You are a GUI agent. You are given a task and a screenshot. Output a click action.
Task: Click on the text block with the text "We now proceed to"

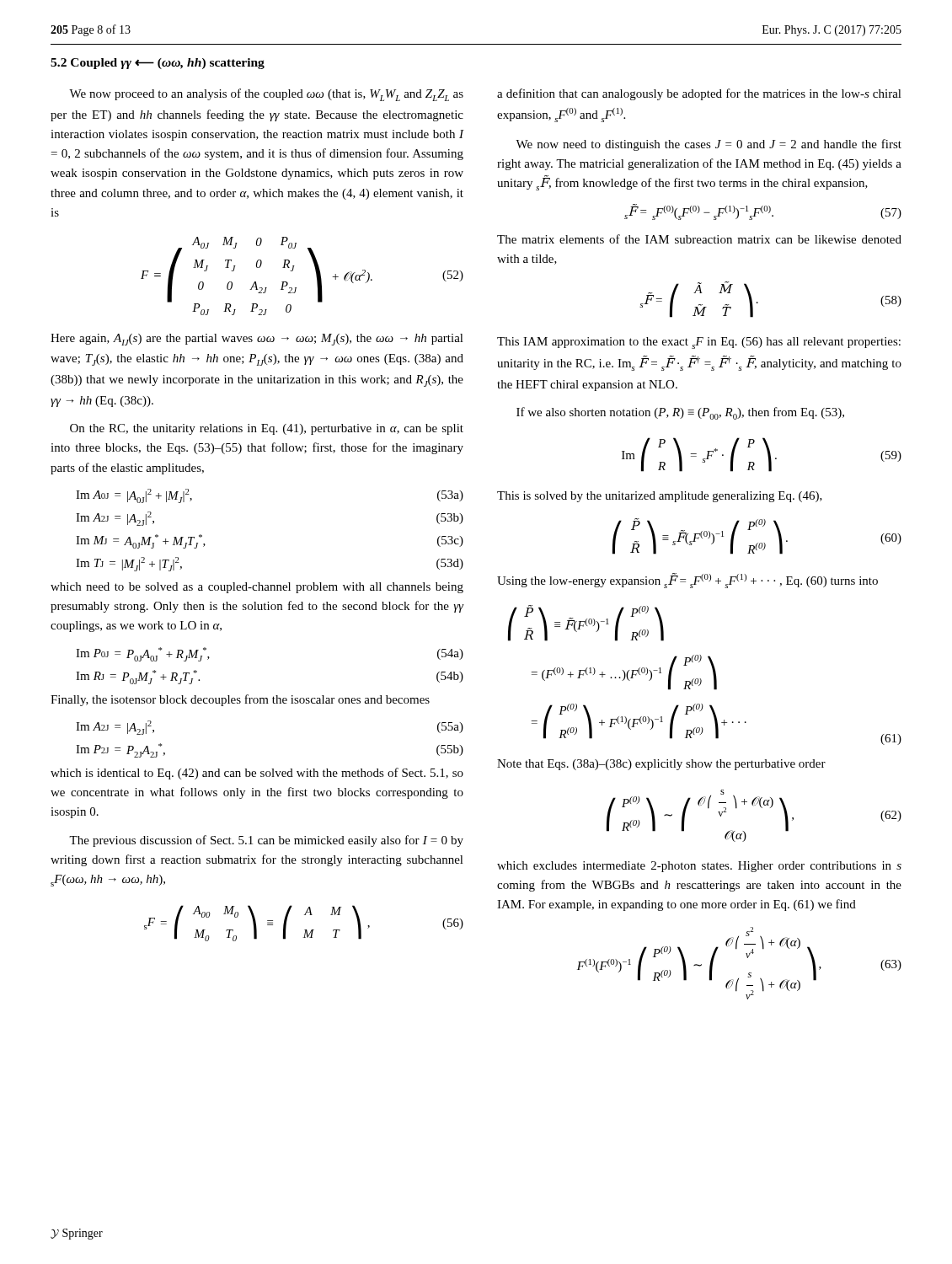(257, 154)
